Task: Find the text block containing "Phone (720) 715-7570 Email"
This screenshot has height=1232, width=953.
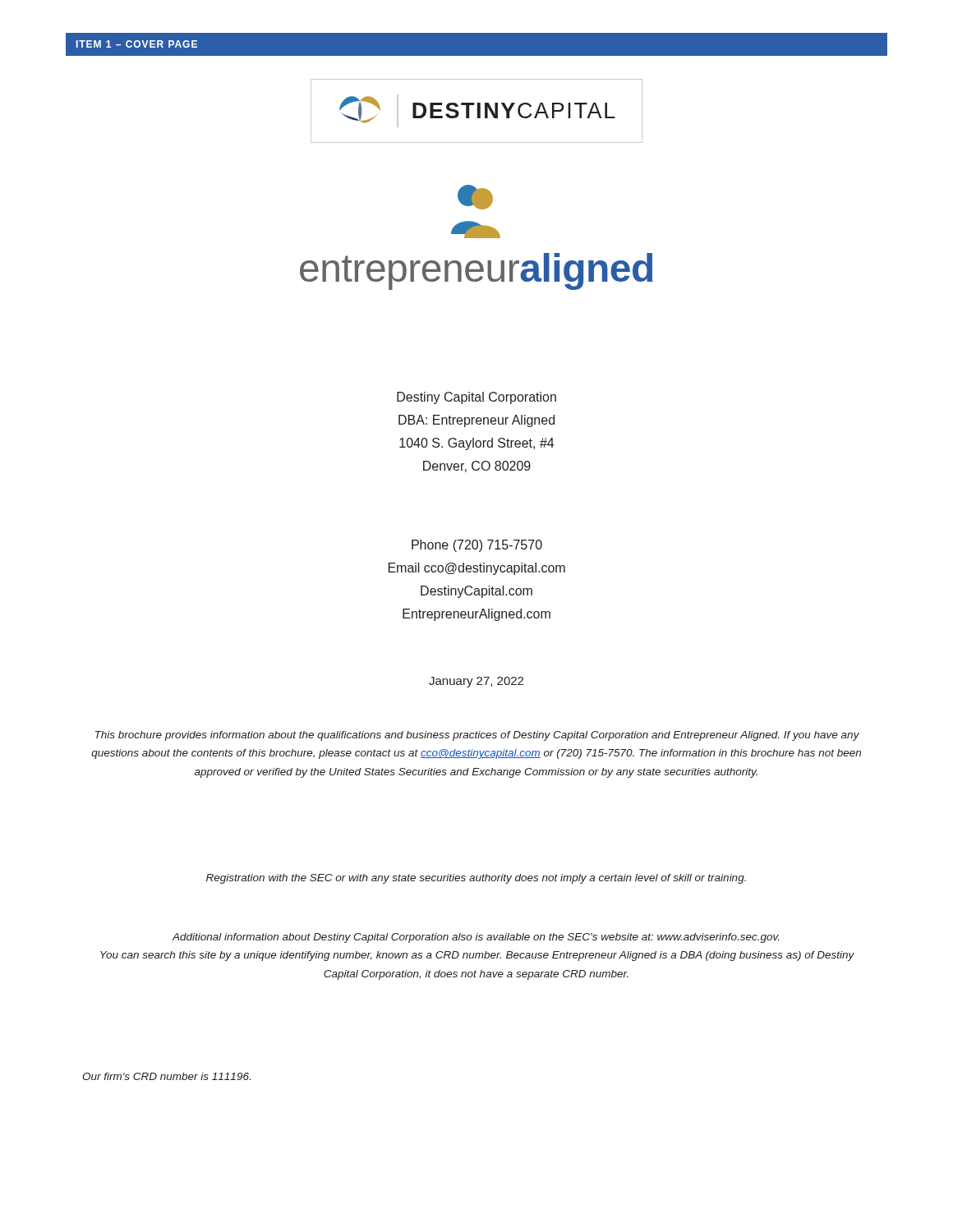Action: [x=476, y=579]
